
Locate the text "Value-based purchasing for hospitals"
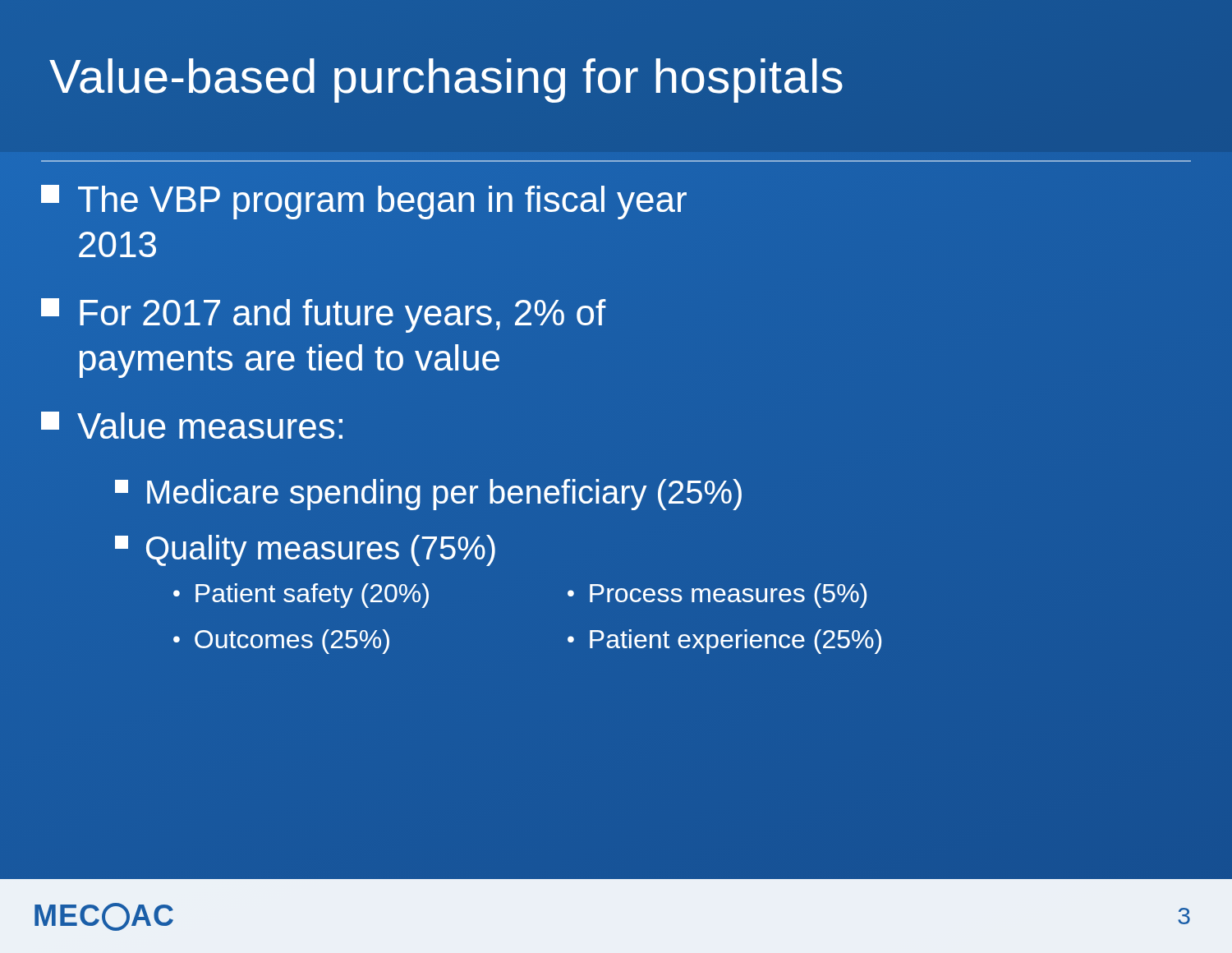coord(447,76)
